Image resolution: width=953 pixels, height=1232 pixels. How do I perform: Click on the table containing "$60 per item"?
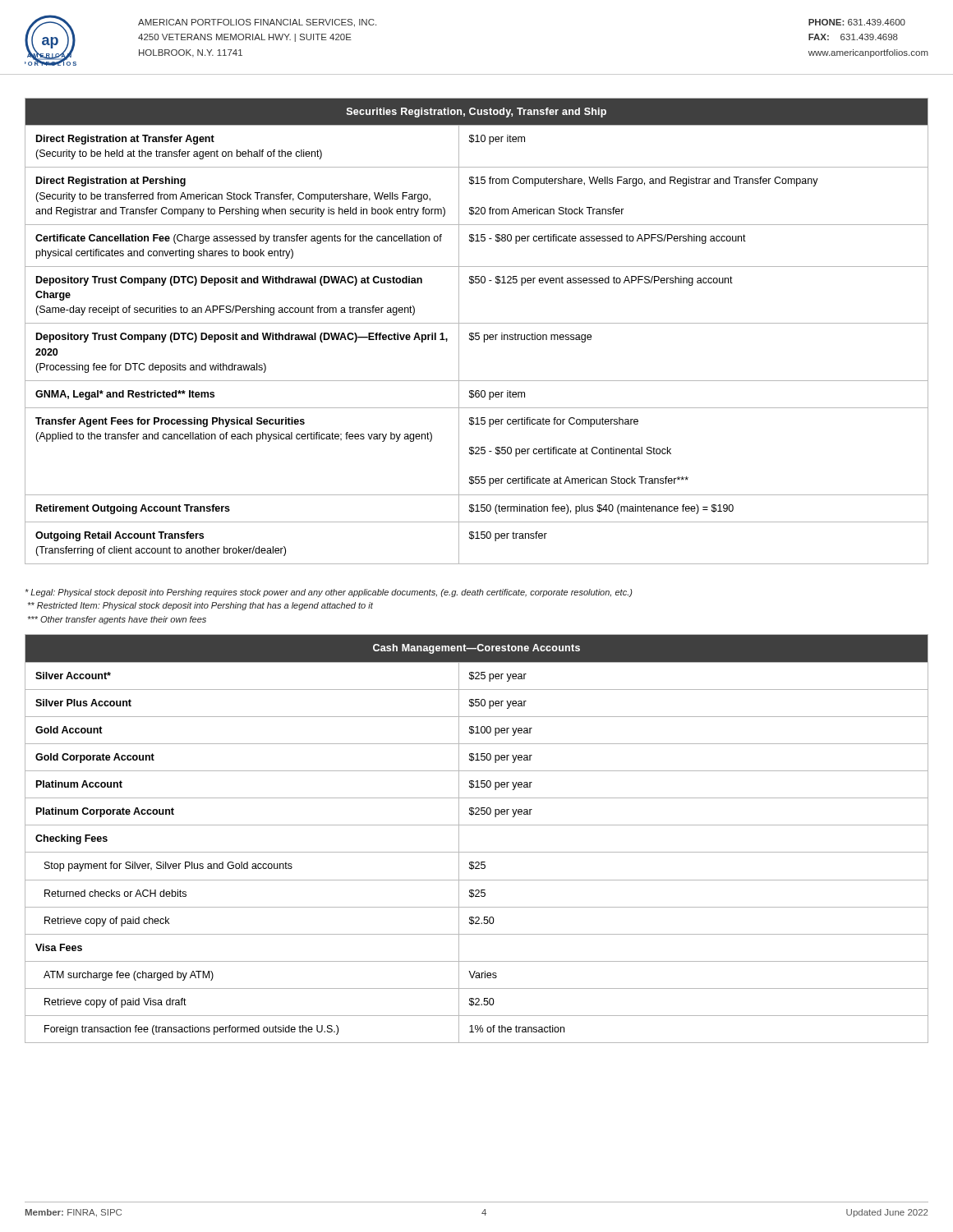tap(476, 331)
